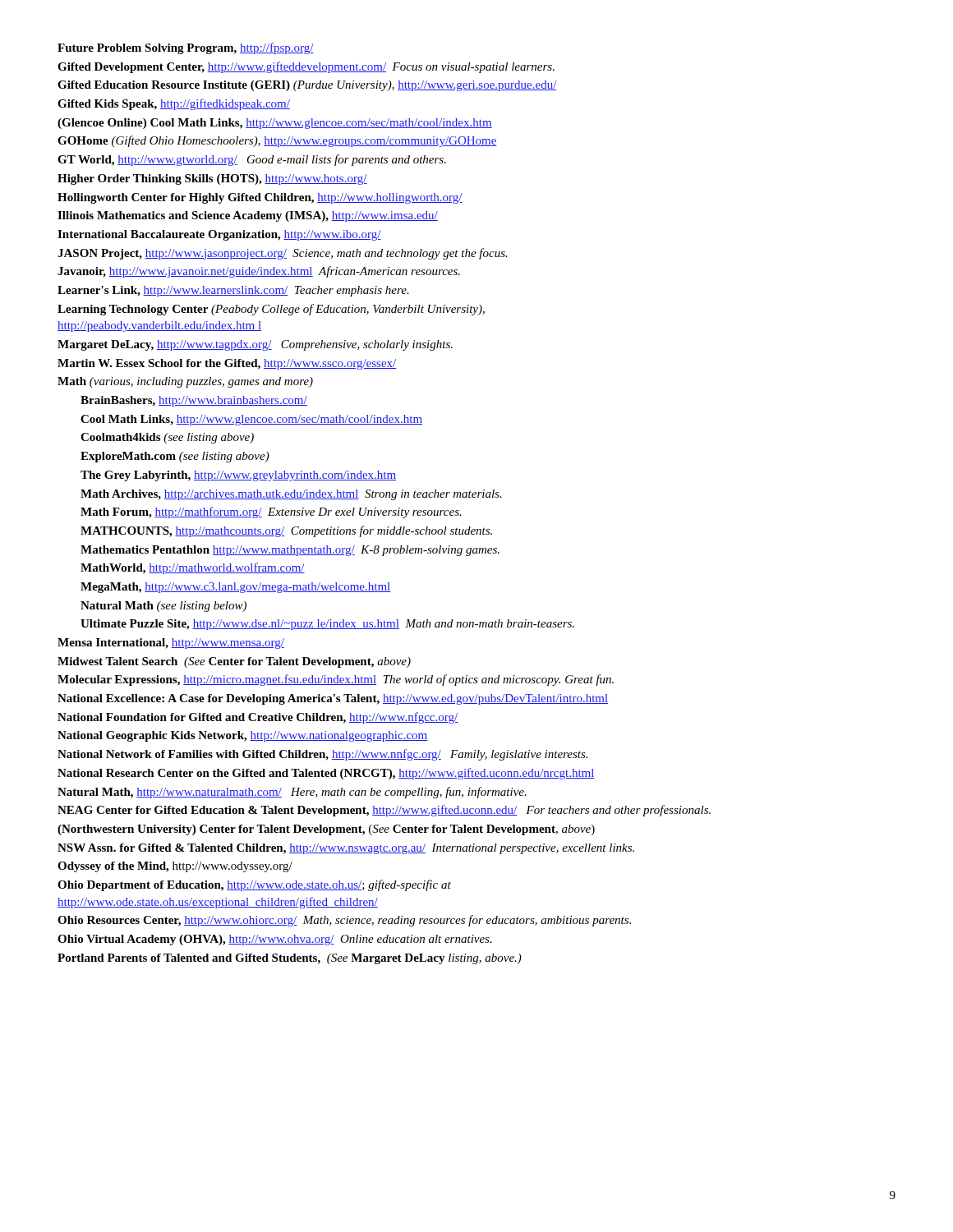Find "The Grey Labyrinth, http://www.greylabyrinth.com/index.htm" on this page
The image size is (953, 1232).
pyautogui.click(x=238, y=476)
